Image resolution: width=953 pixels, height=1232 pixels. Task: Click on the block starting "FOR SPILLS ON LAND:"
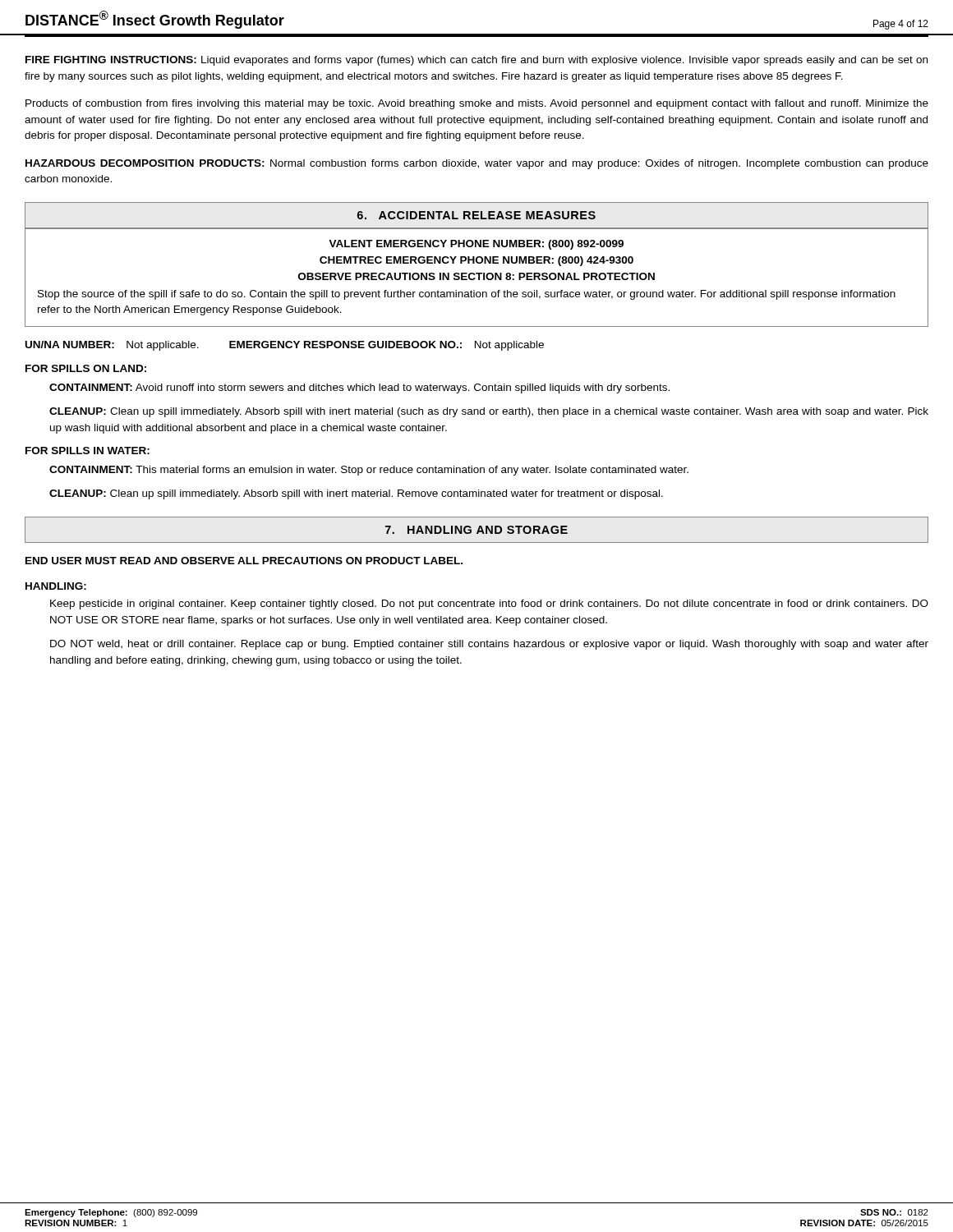86,368
